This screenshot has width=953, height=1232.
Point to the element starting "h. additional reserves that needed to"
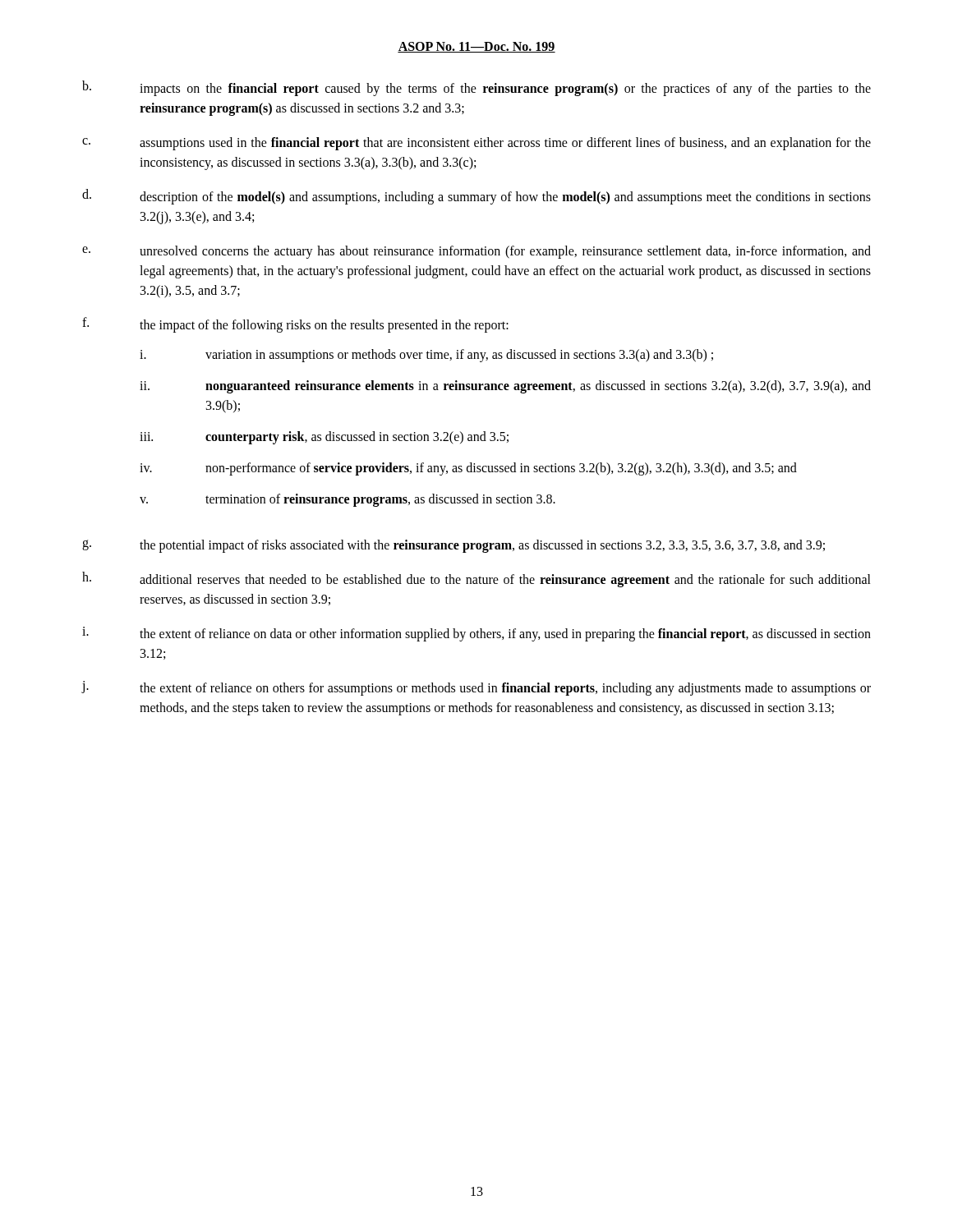(x=476, y=590)
